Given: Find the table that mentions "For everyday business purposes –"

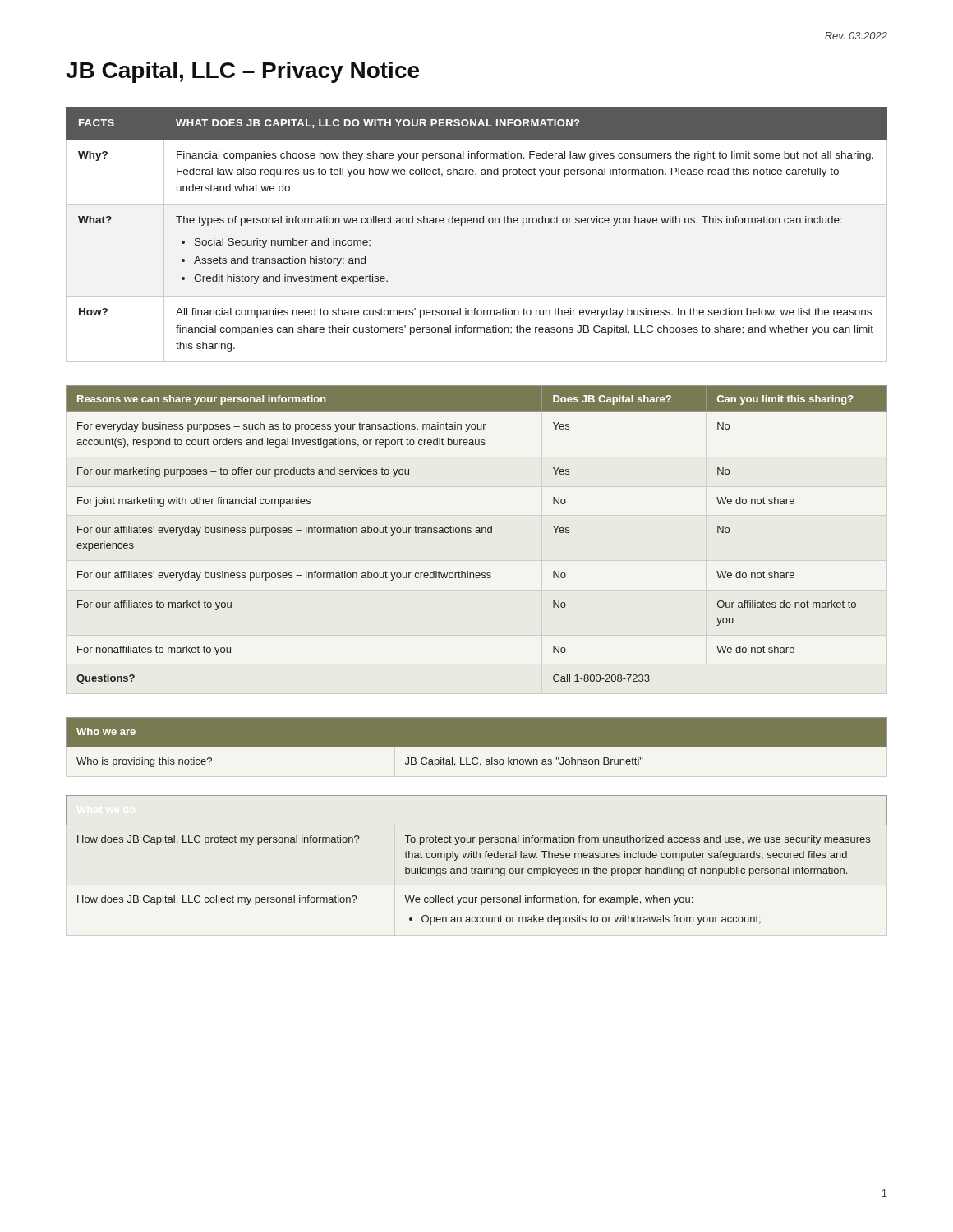Looking at the screenshot, I should pyautogui.click(x=476, y=540).
